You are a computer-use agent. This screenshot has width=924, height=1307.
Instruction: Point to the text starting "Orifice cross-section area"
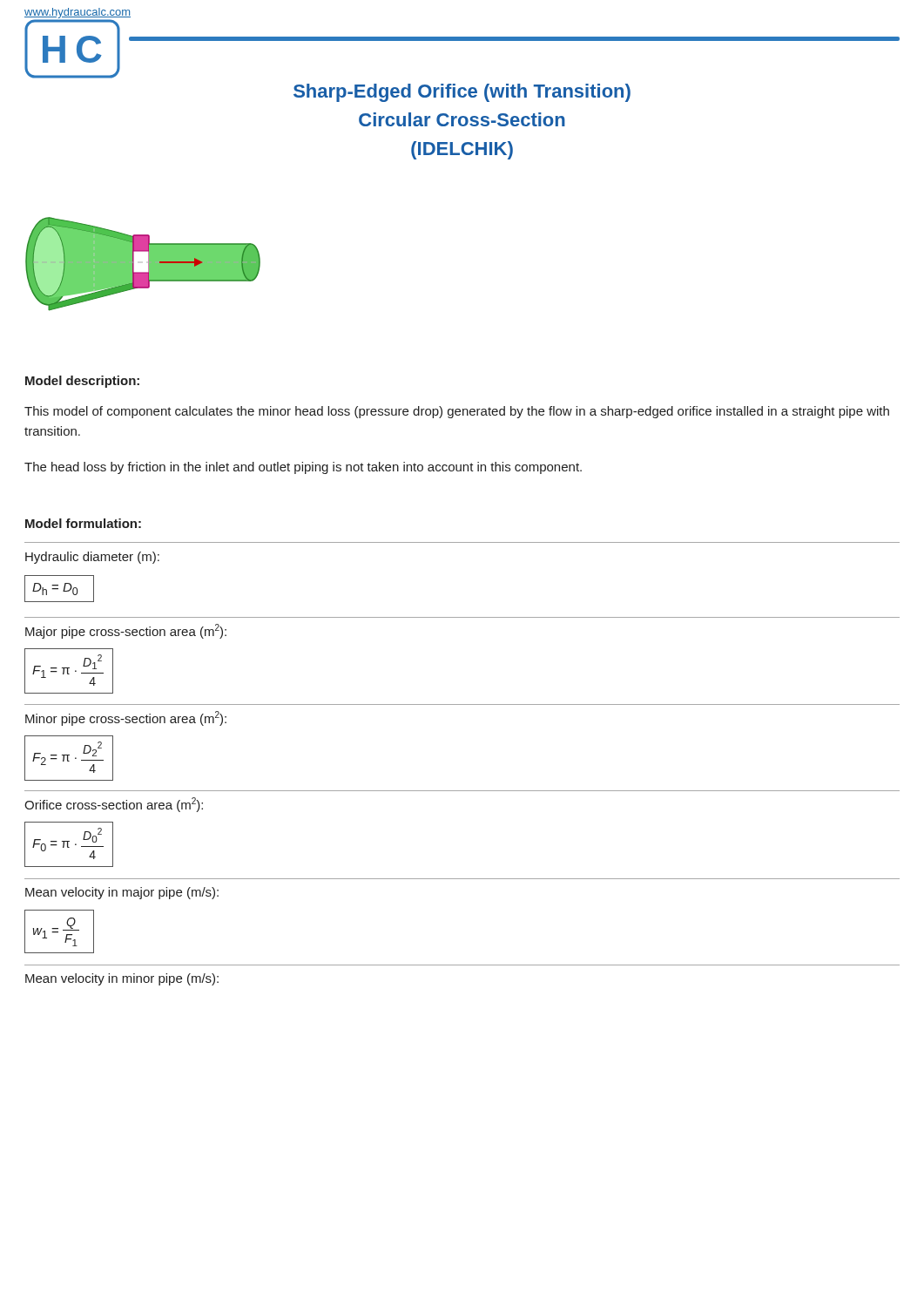coord(114,804)
